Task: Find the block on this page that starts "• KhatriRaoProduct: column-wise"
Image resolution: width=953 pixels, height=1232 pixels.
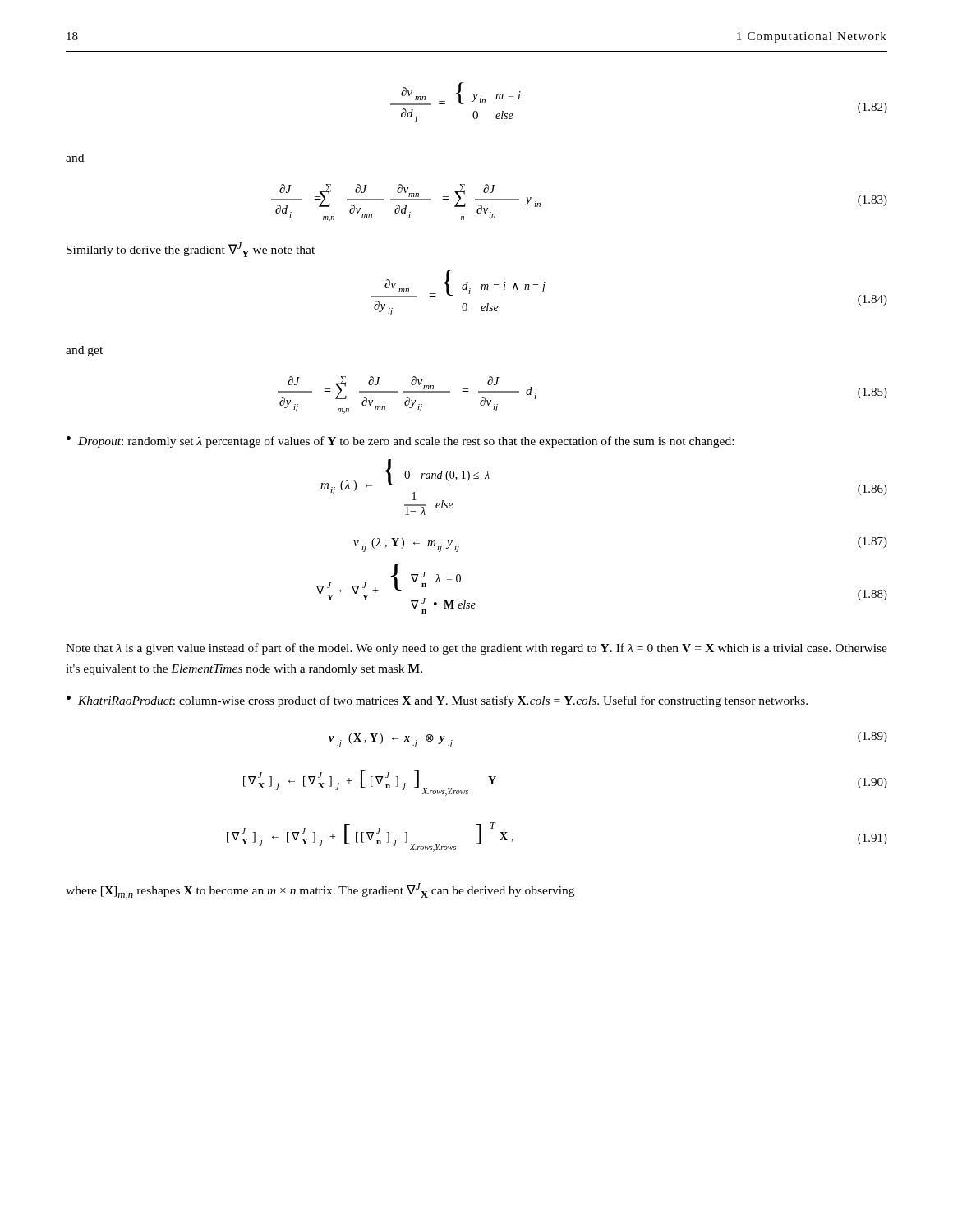Action: pyautogui.click(x=437, y=701)
